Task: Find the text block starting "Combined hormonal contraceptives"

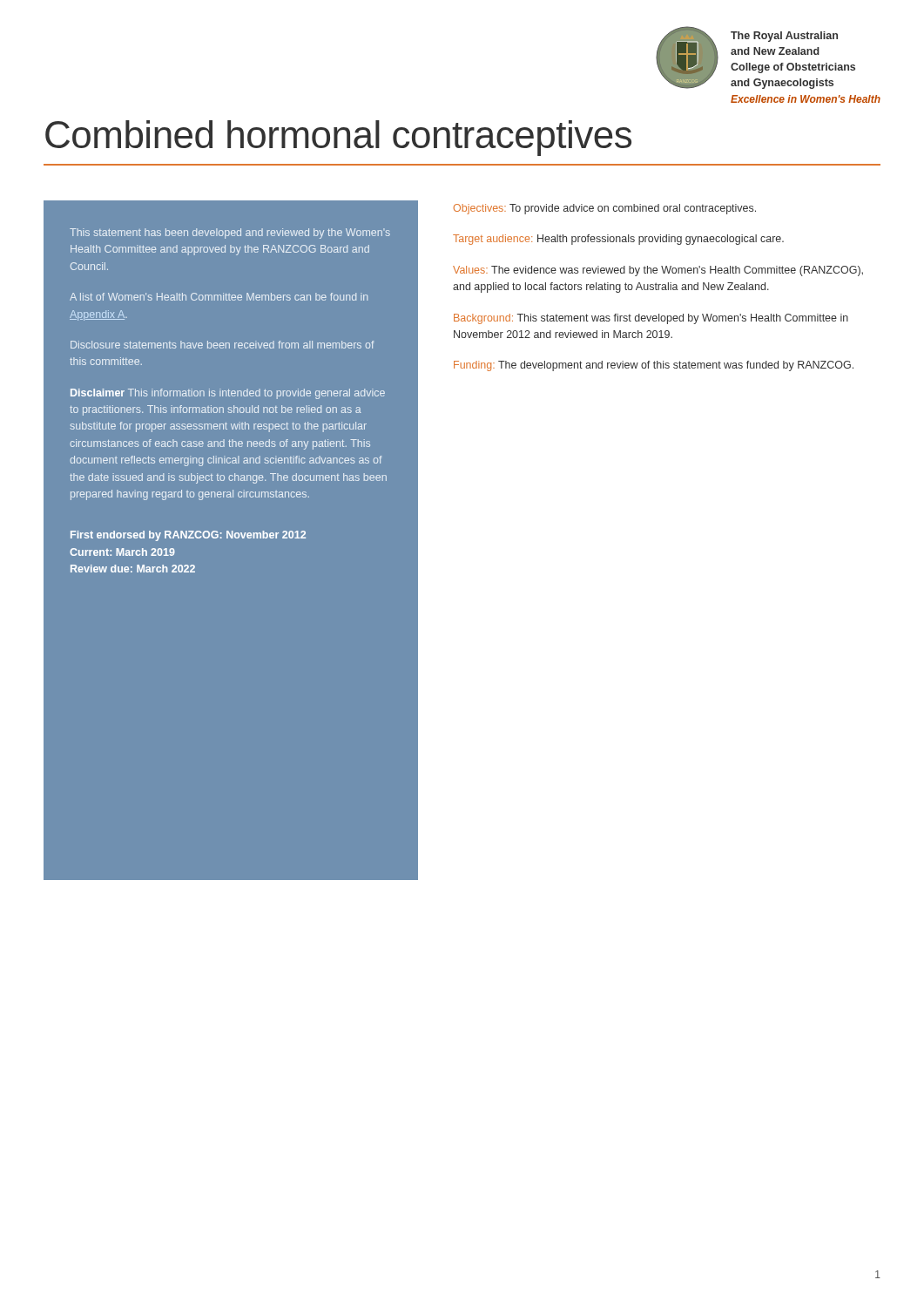Action: point(462,135)
